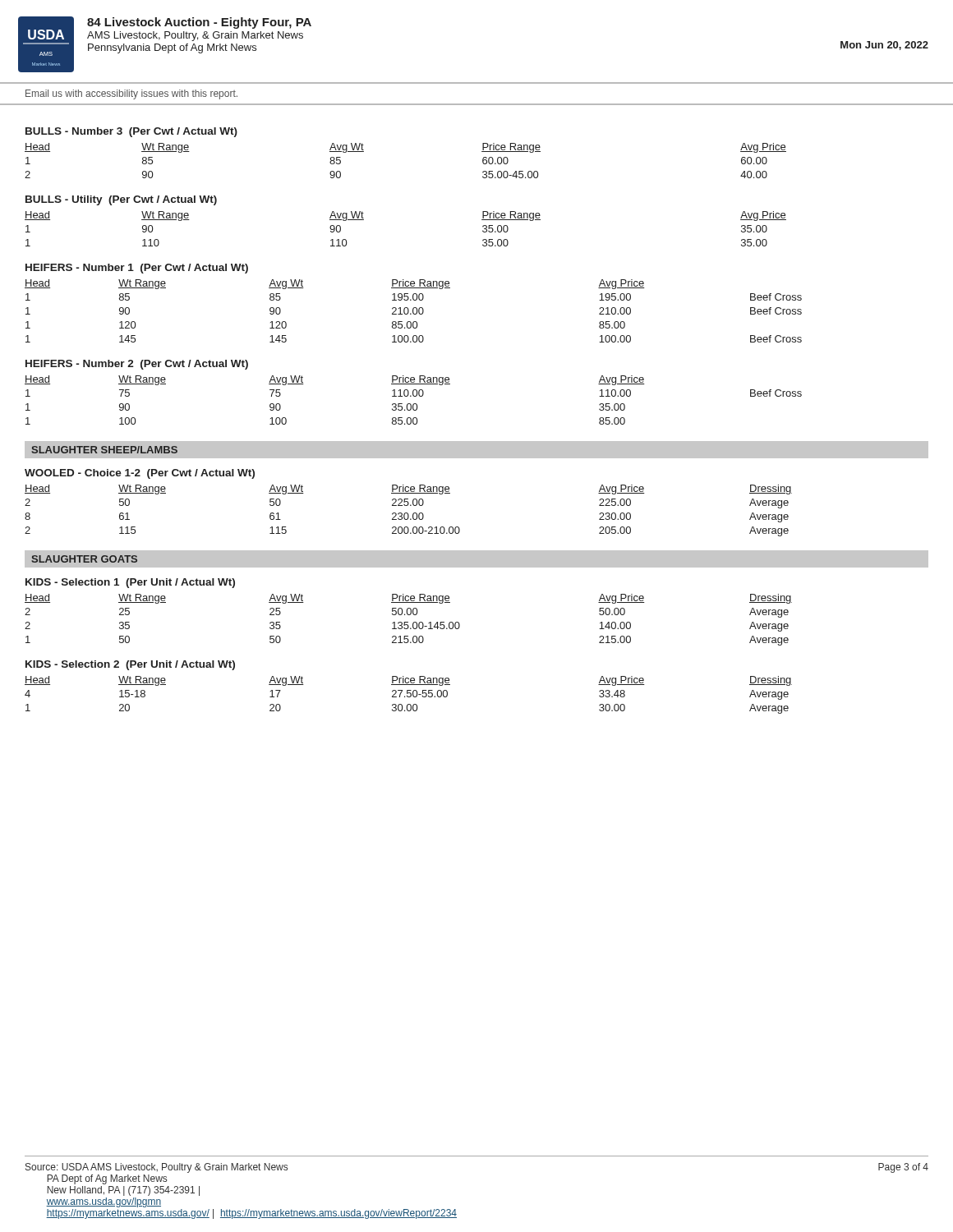Find the section header on this page that starts "BULLS - Number 3"

[x=131, y=131]
